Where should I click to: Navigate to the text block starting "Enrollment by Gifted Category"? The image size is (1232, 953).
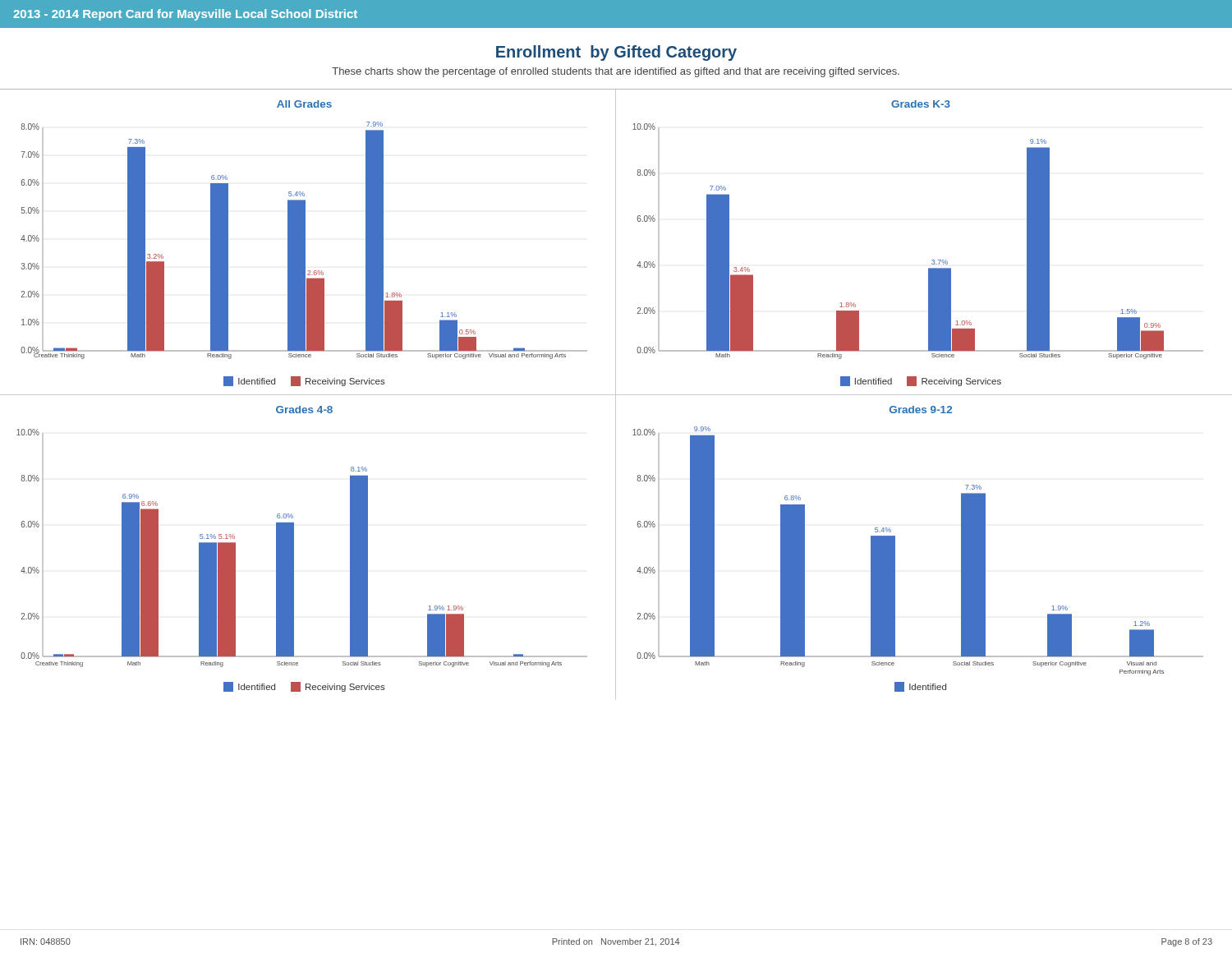point(616,52)
